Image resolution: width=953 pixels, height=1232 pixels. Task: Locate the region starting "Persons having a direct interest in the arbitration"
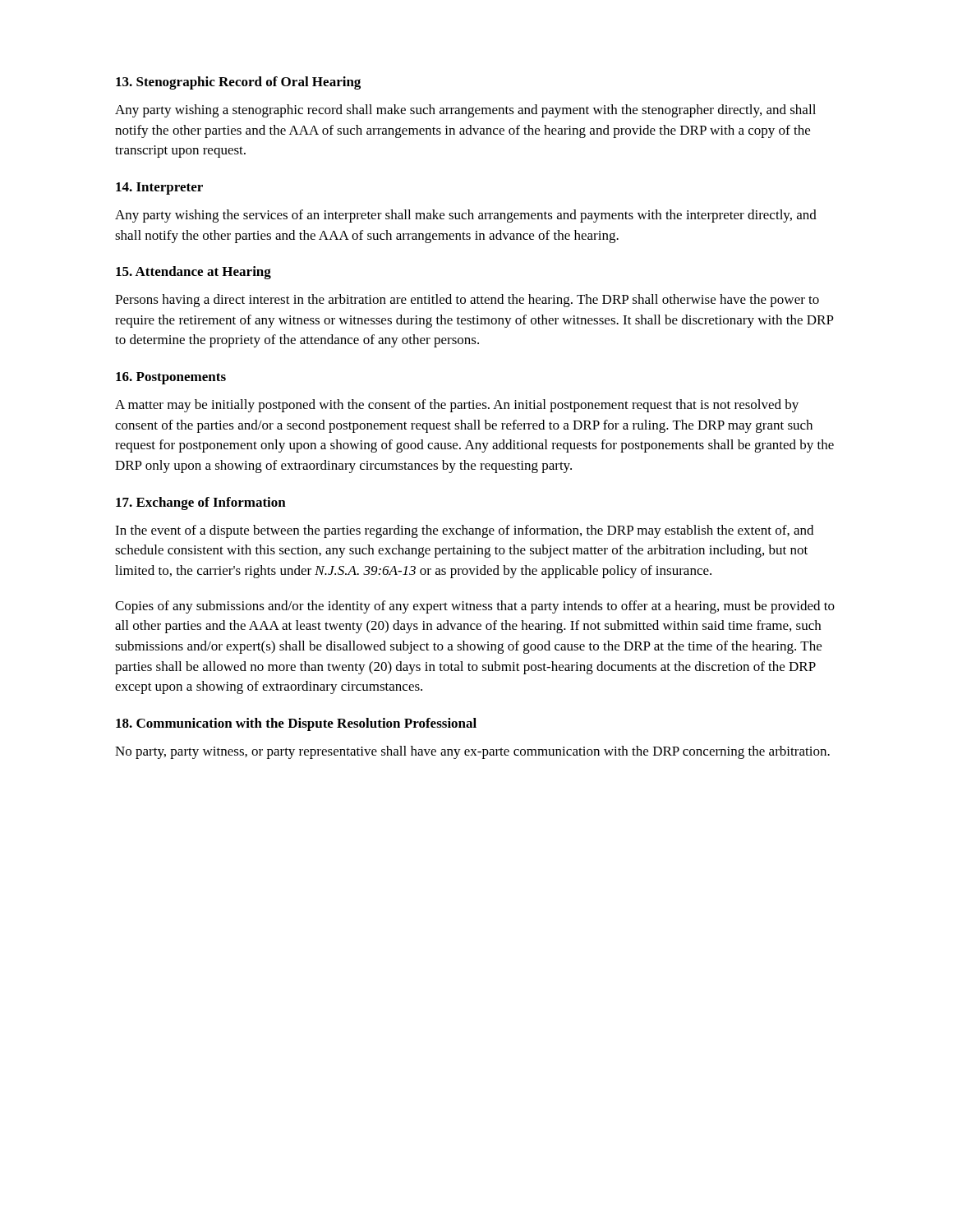pyautogui.click(x=474, y=320)
